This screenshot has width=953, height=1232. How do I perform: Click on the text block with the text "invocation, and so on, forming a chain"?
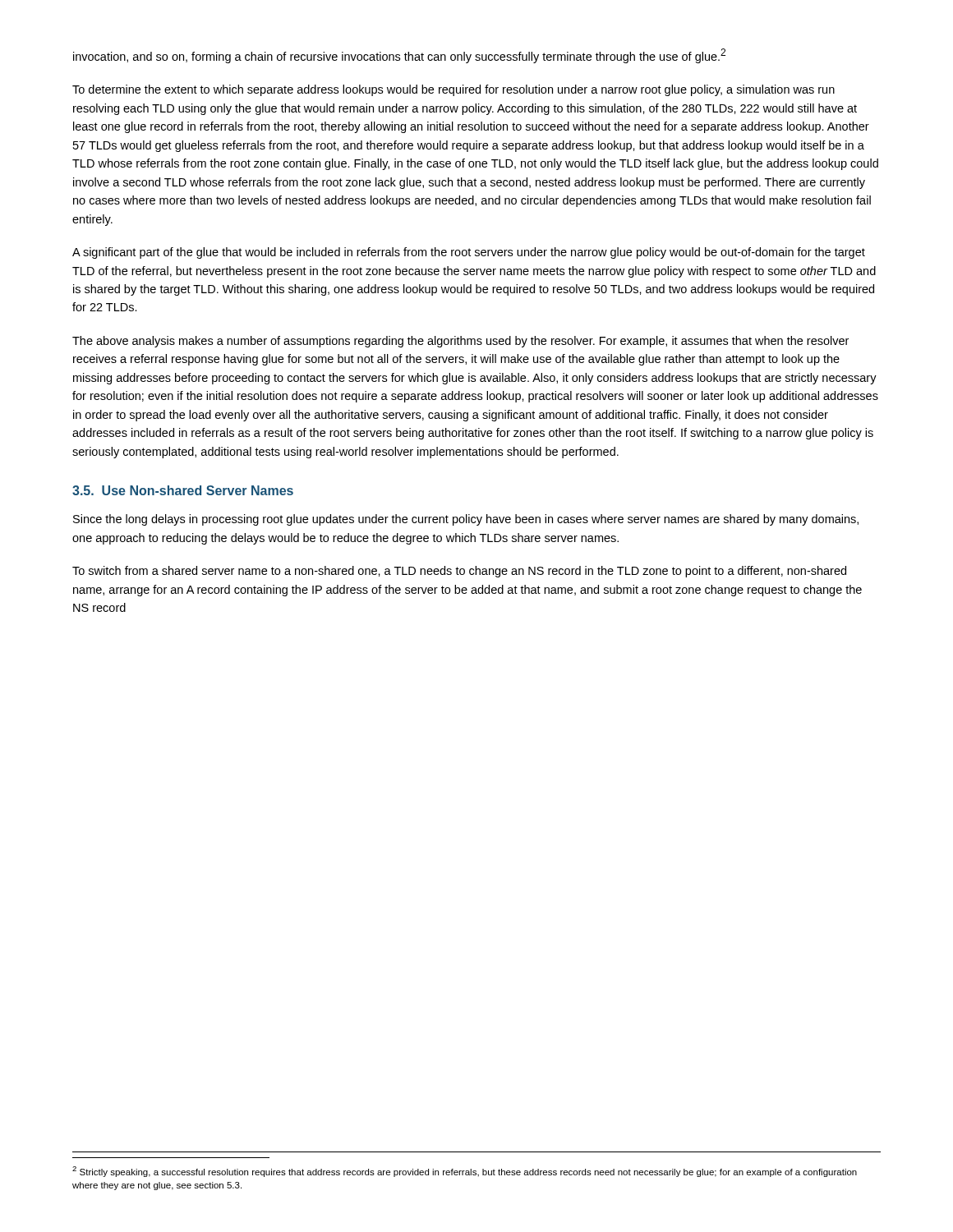[x=399, y=55]
